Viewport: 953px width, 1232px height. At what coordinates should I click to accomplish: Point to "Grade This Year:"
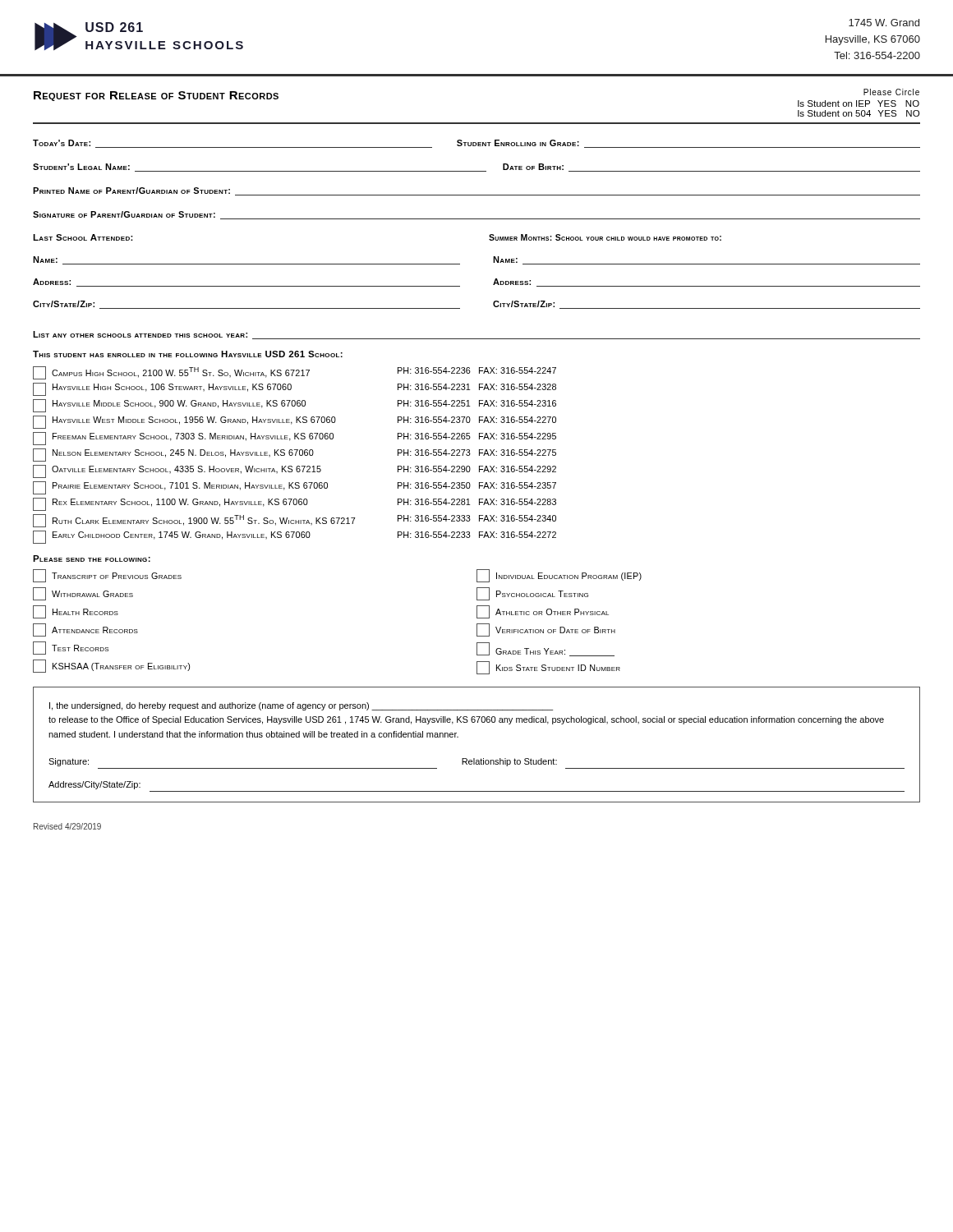546,649
